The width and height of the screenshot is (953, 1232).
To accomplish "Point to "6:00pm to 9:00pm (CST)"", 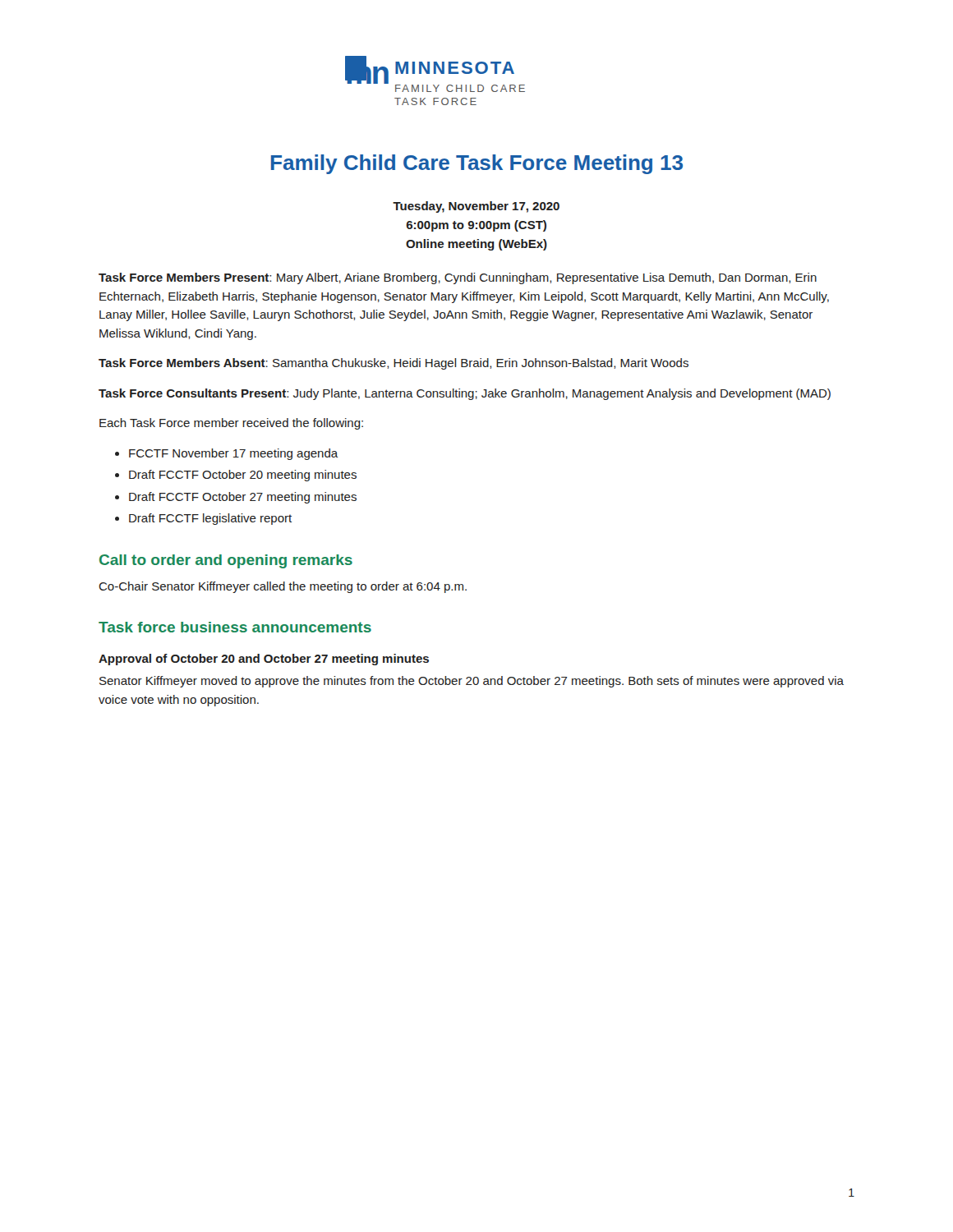I will [x=476, y=225].
